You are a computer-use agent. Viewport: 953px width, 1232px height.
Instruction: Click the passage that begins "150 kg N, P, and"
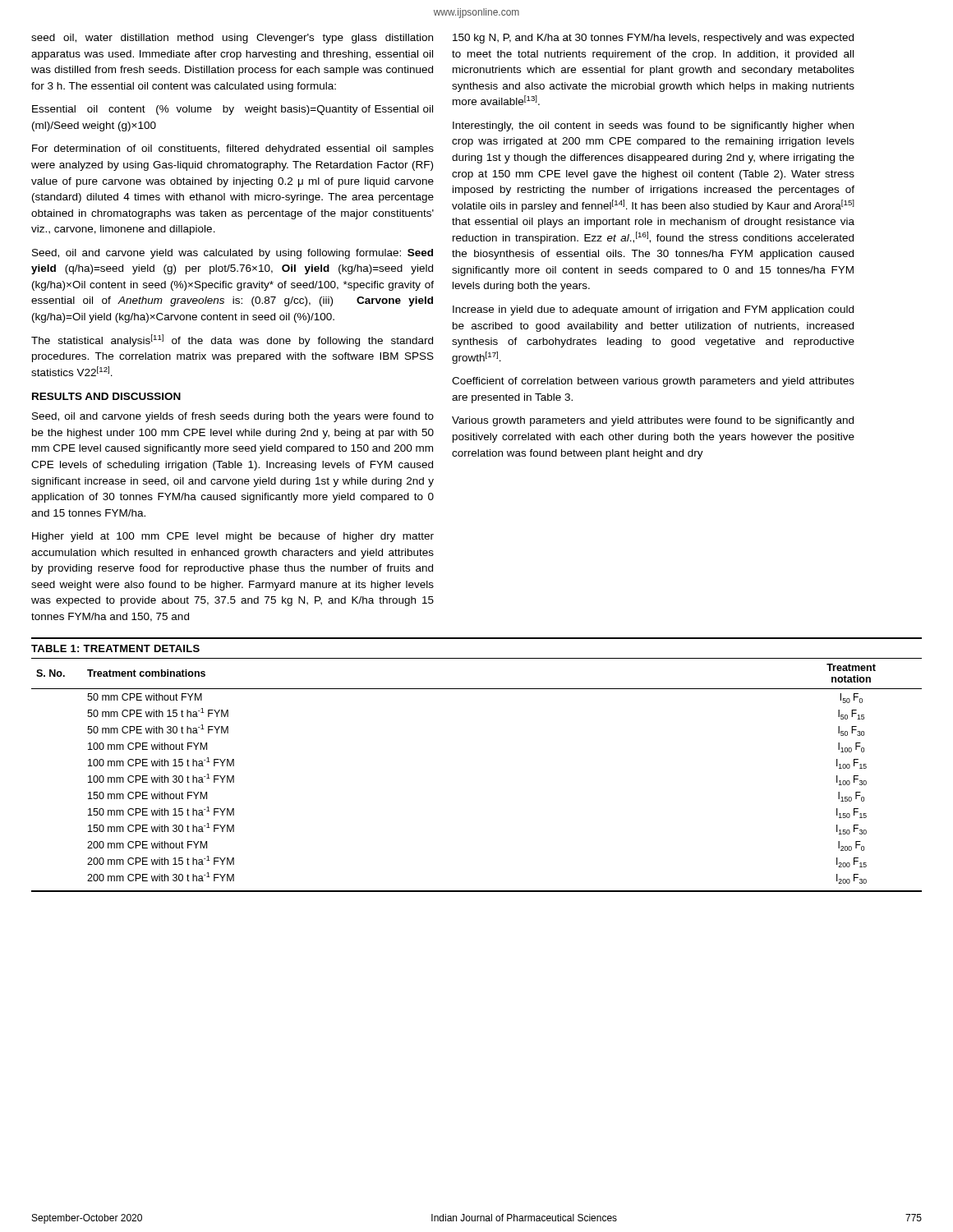pyautogui.click(x=653, y=70)
